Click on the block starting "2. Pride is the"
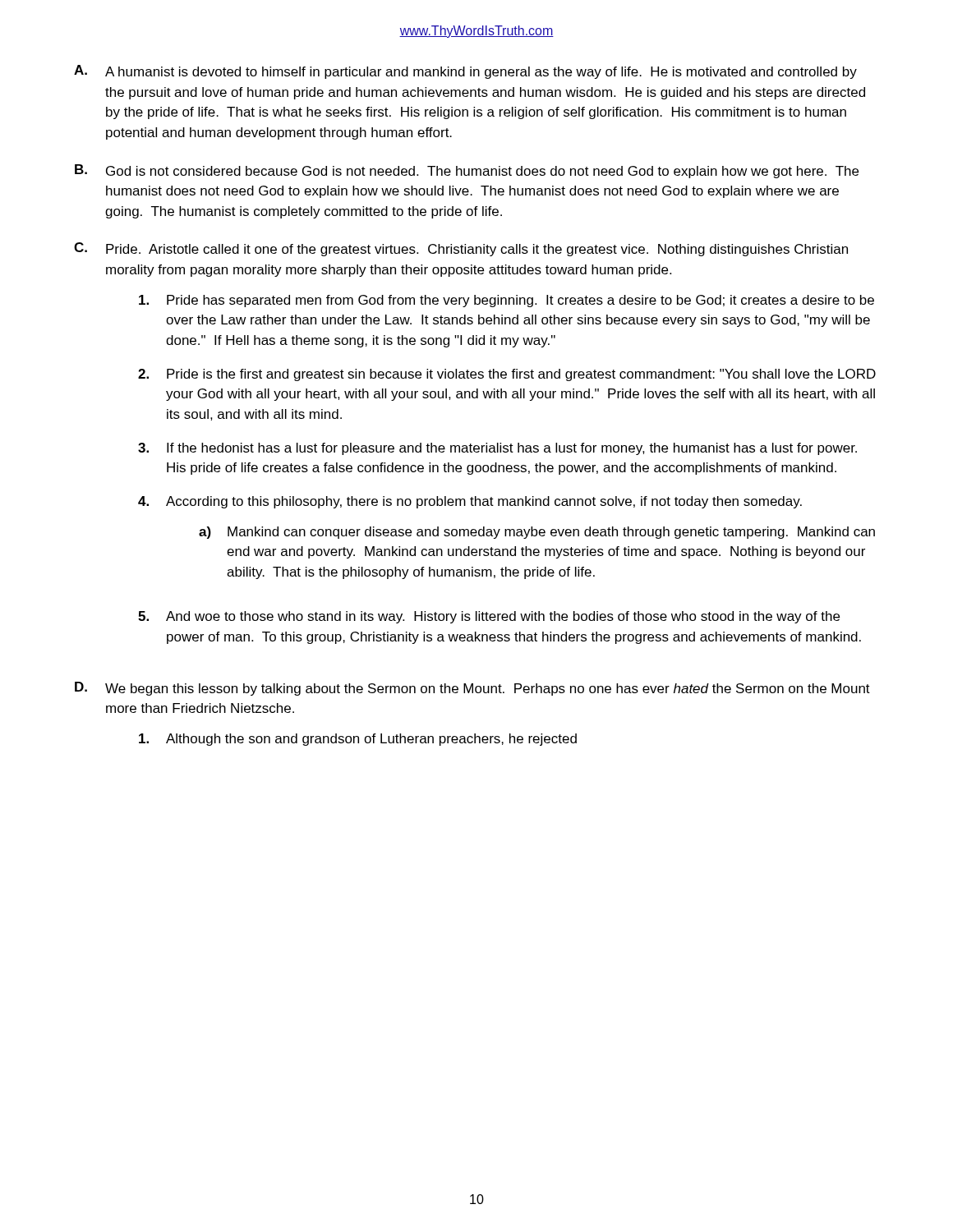Screen dimensions: 1232x953 tap(509, 395)
